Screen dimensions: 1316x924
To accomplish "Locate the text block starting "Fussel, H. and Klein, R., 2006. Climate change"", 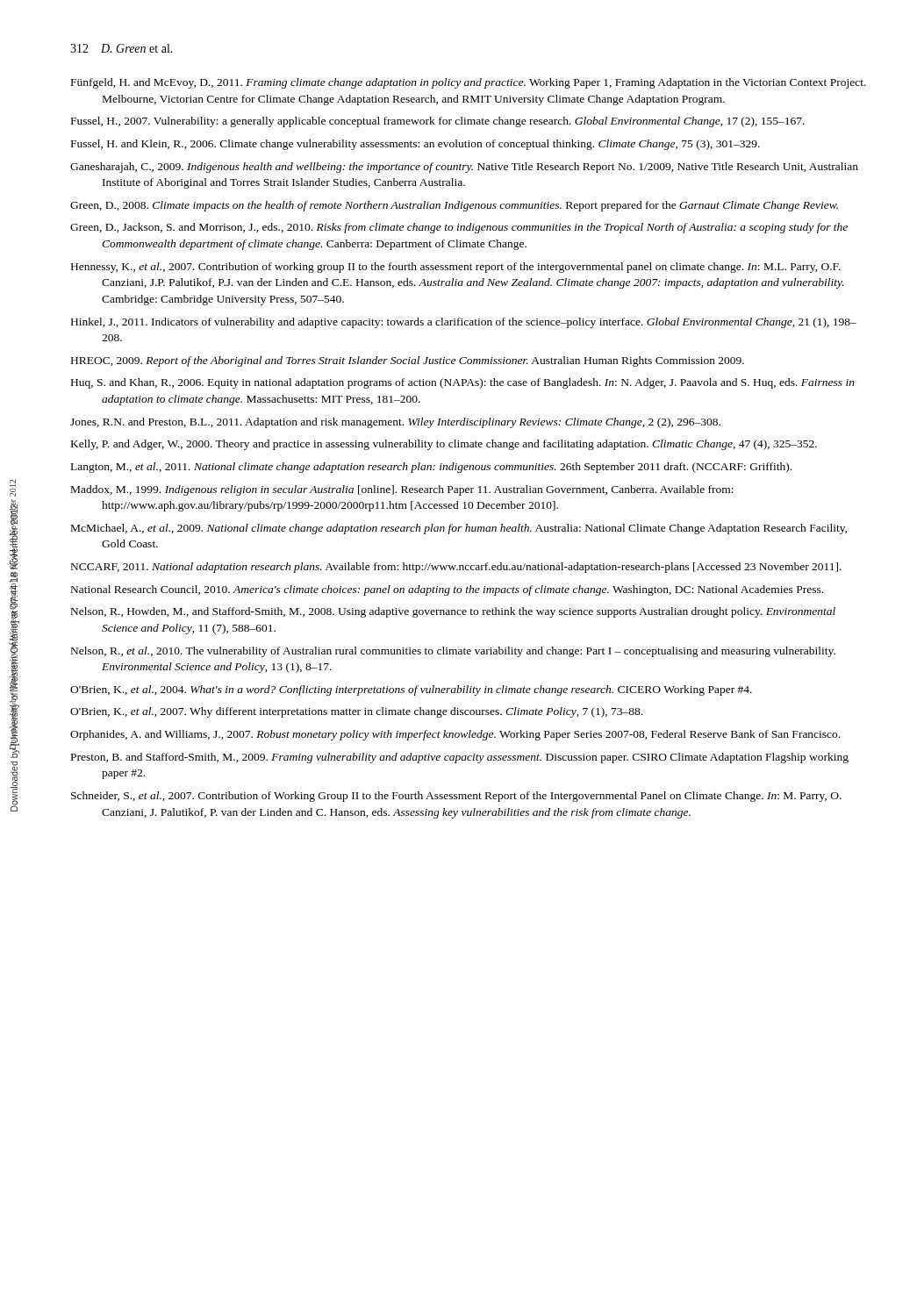I will [x=415, y=143].
